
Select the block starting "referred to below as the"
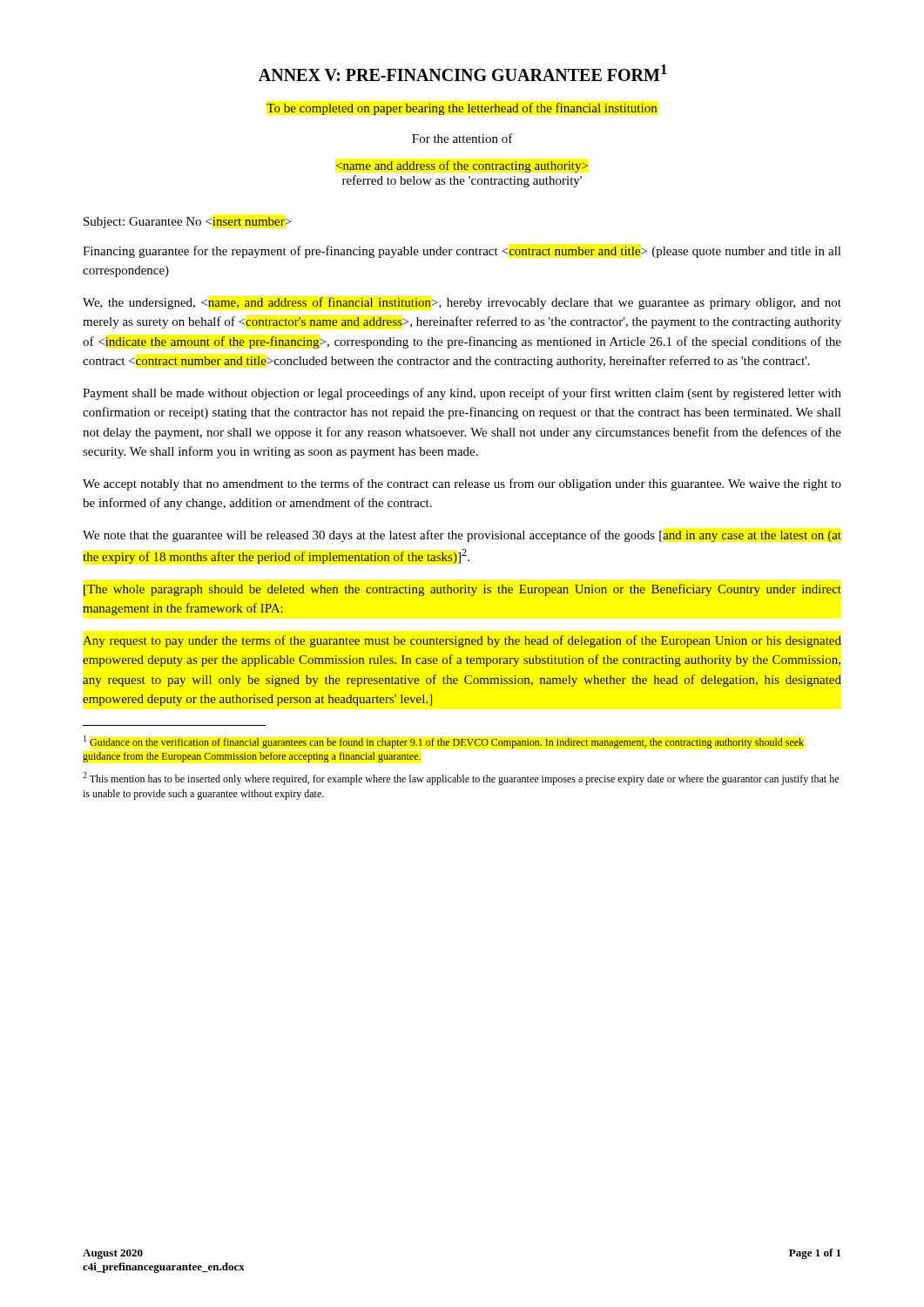coord(462,173)
